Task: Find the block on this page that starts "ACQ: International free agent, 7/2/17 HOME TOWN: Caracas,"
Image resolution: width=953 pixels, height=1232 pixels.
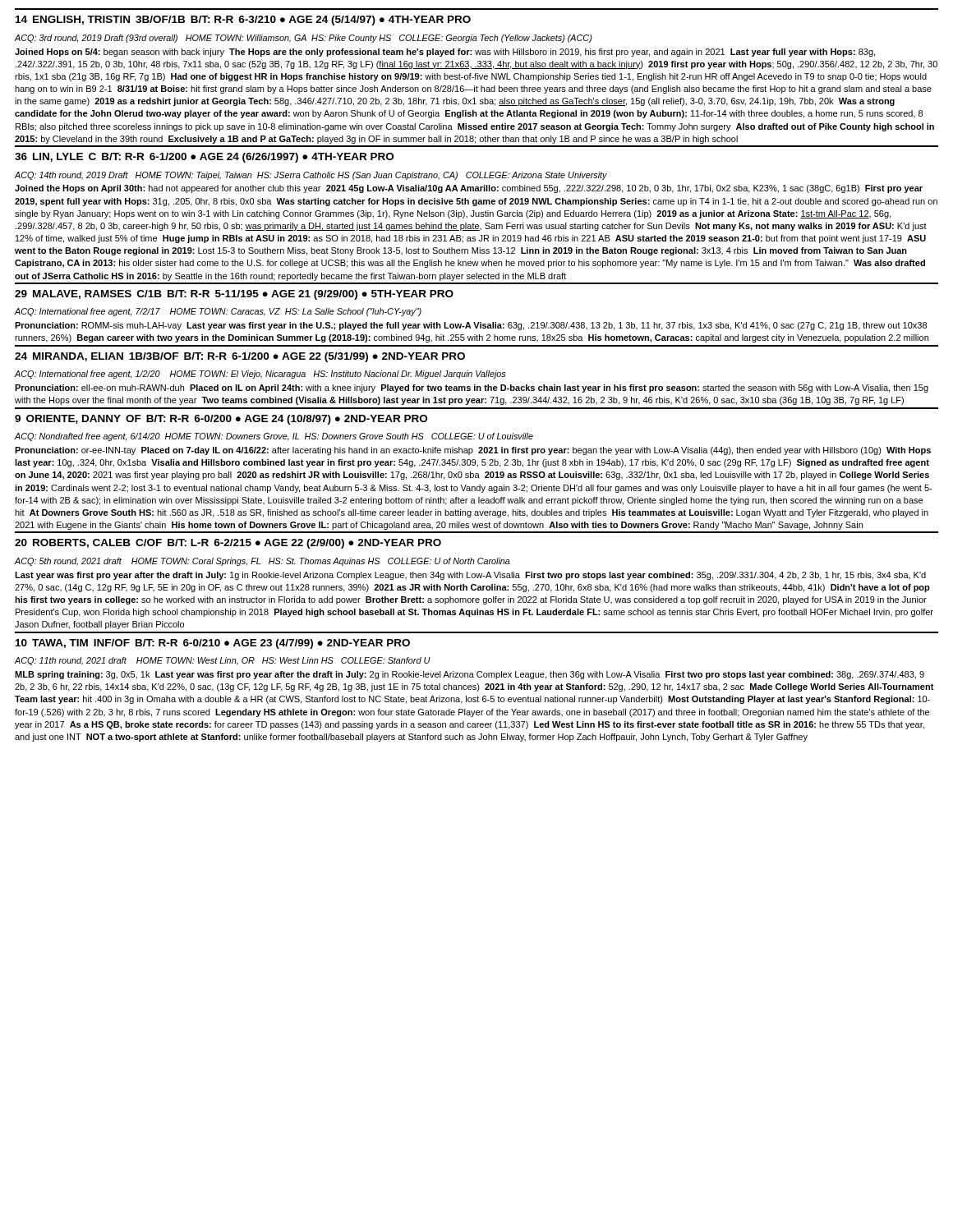Action: click(x=218, y=312)
